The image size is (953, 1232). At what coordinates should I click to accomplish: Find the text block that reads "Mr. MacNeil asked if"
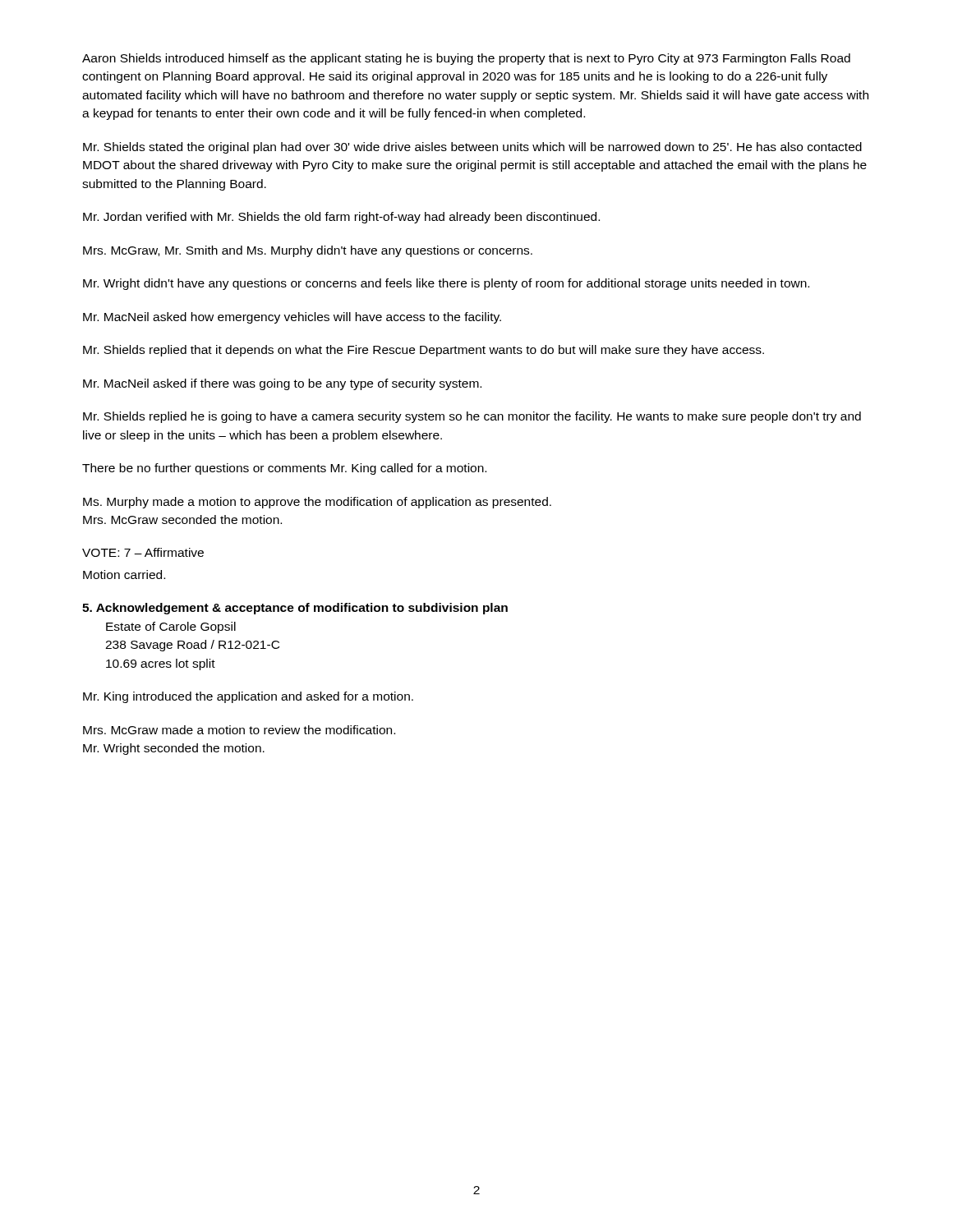(x=282, y=383)
